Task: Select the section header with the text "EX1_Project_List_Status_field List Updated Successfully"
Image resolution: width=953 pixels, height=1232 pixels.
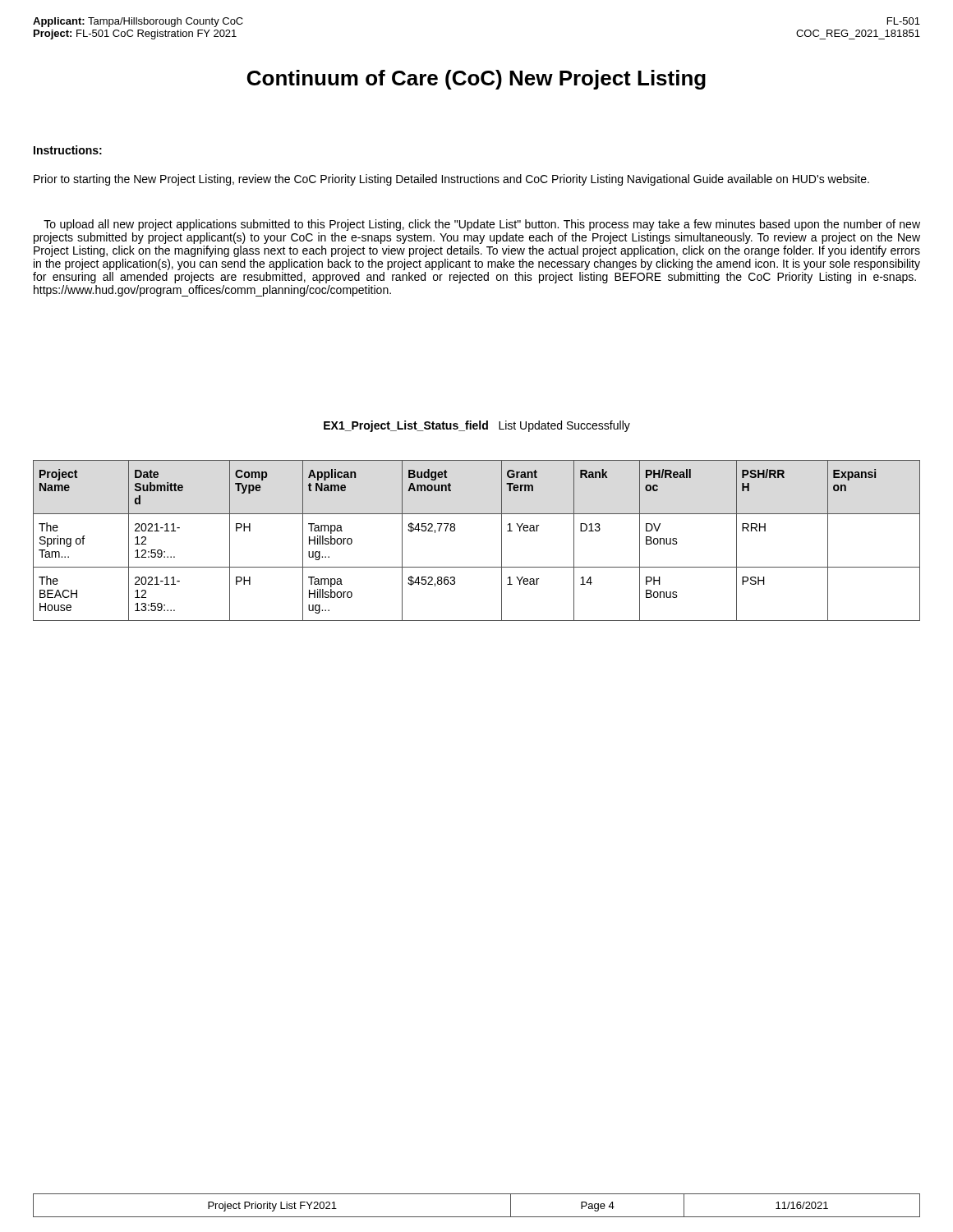Action: pyautogui.click(x=476, y=425)
